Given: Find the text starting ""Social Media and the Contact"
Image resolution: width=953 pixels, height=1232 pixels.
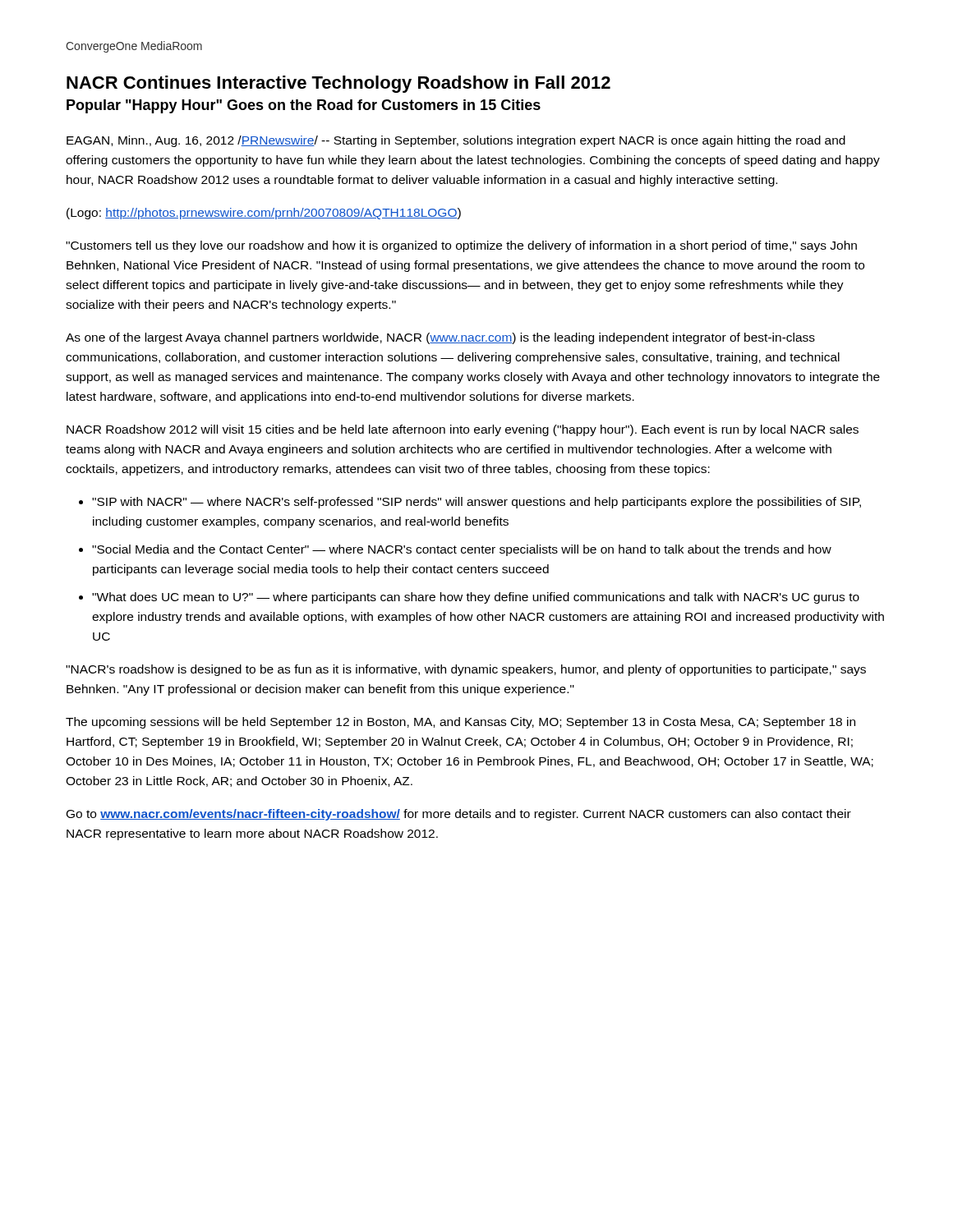Looking at the screenshot, I should (462, 559).
